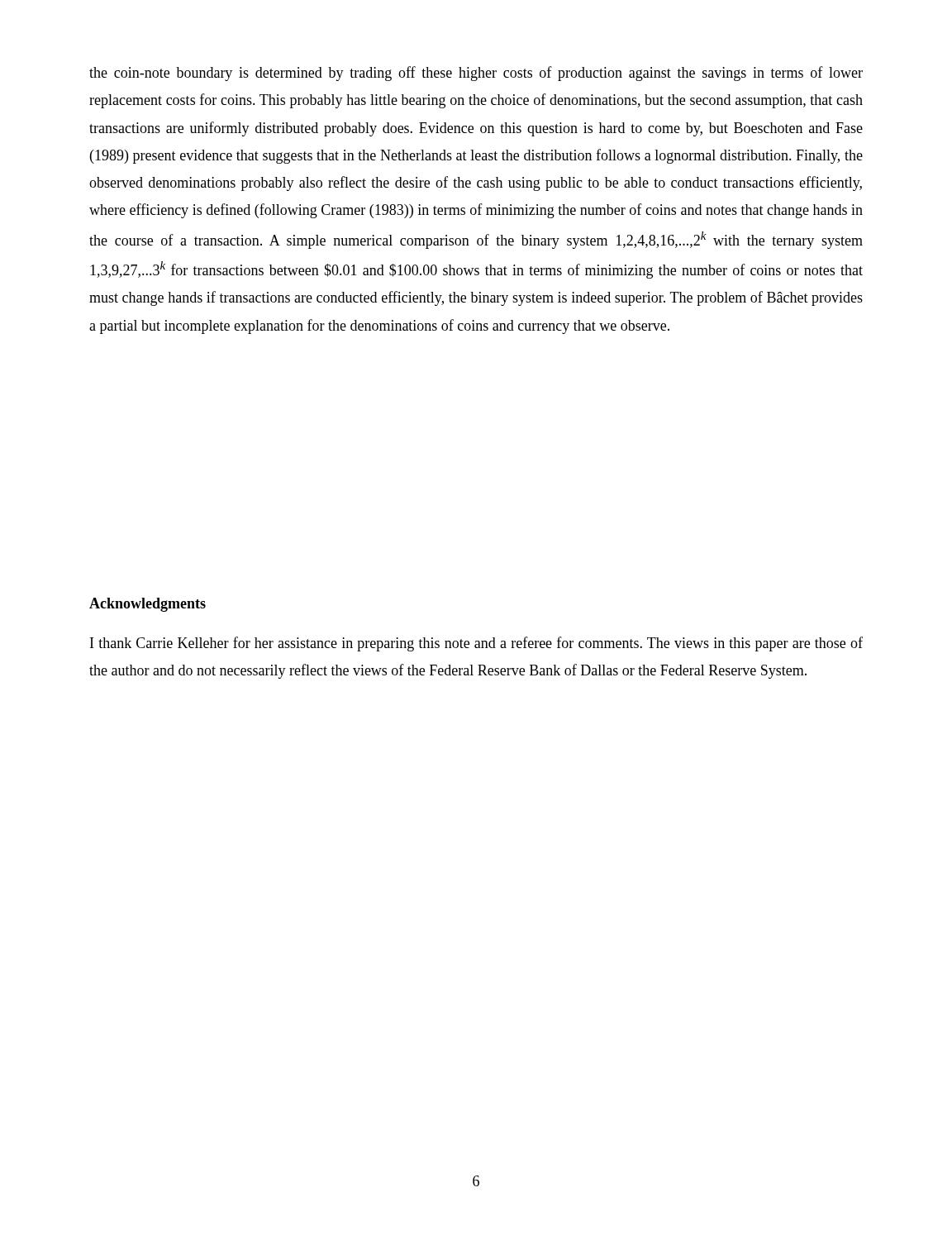Click a section header
The width and height of the screenshot is (952, 1240).
tap(148, 603)
